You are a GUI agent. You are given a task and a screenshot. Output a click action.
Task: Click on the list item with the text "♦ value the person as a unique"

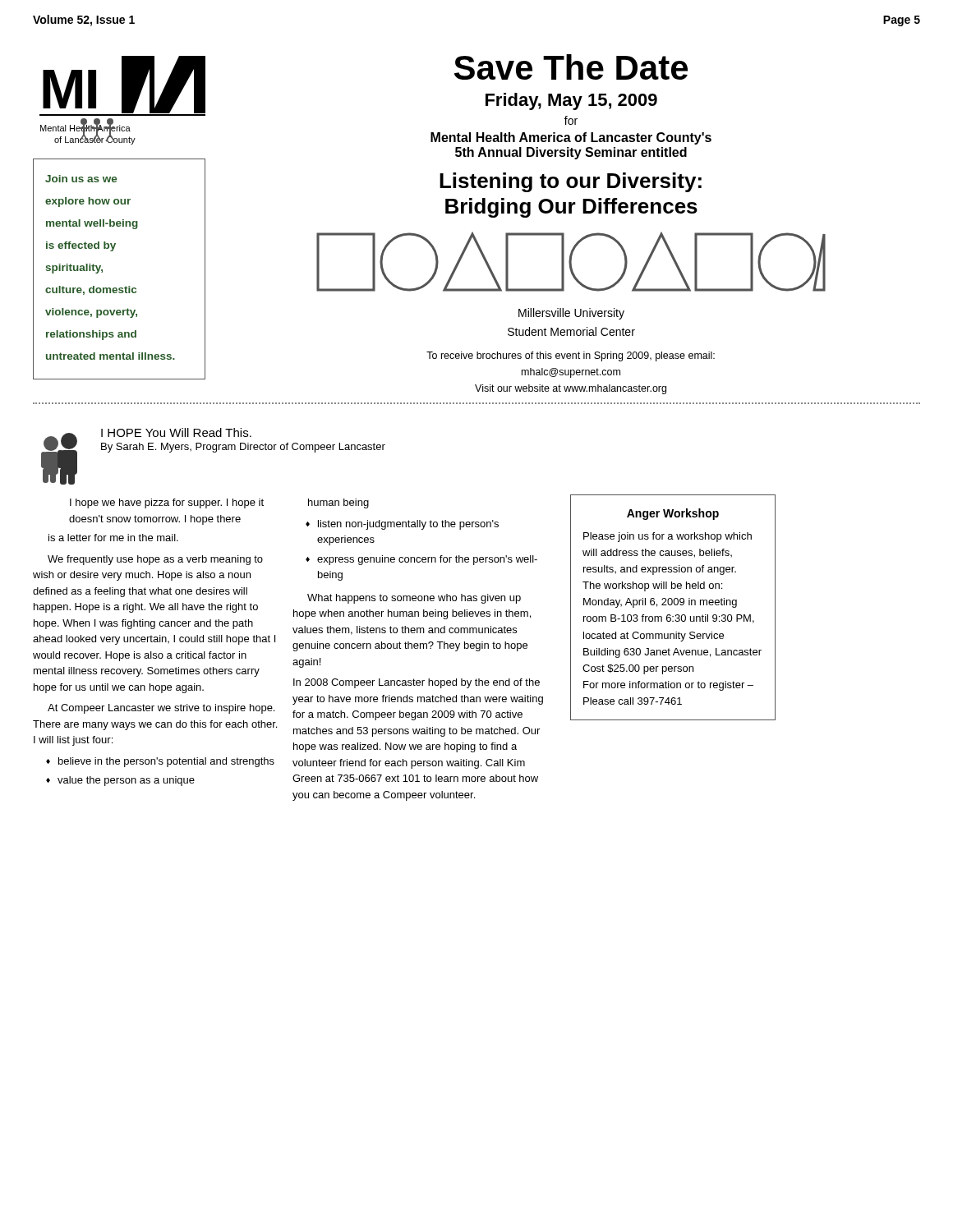pyautogui.click(x=120, y=780)
